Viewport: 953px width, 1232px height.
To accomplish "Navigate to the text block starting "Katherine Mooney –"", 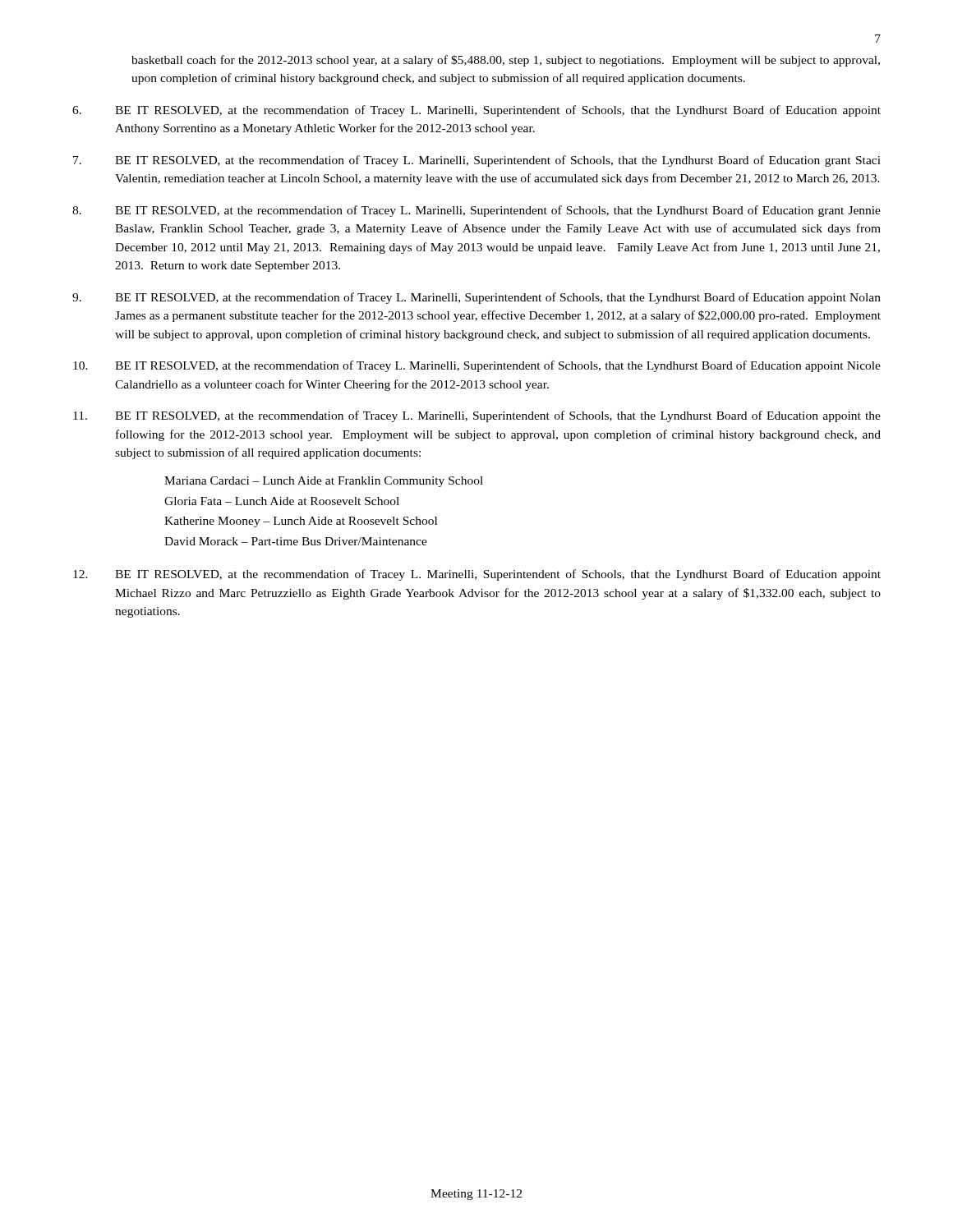I will click(x=301, y=521).
